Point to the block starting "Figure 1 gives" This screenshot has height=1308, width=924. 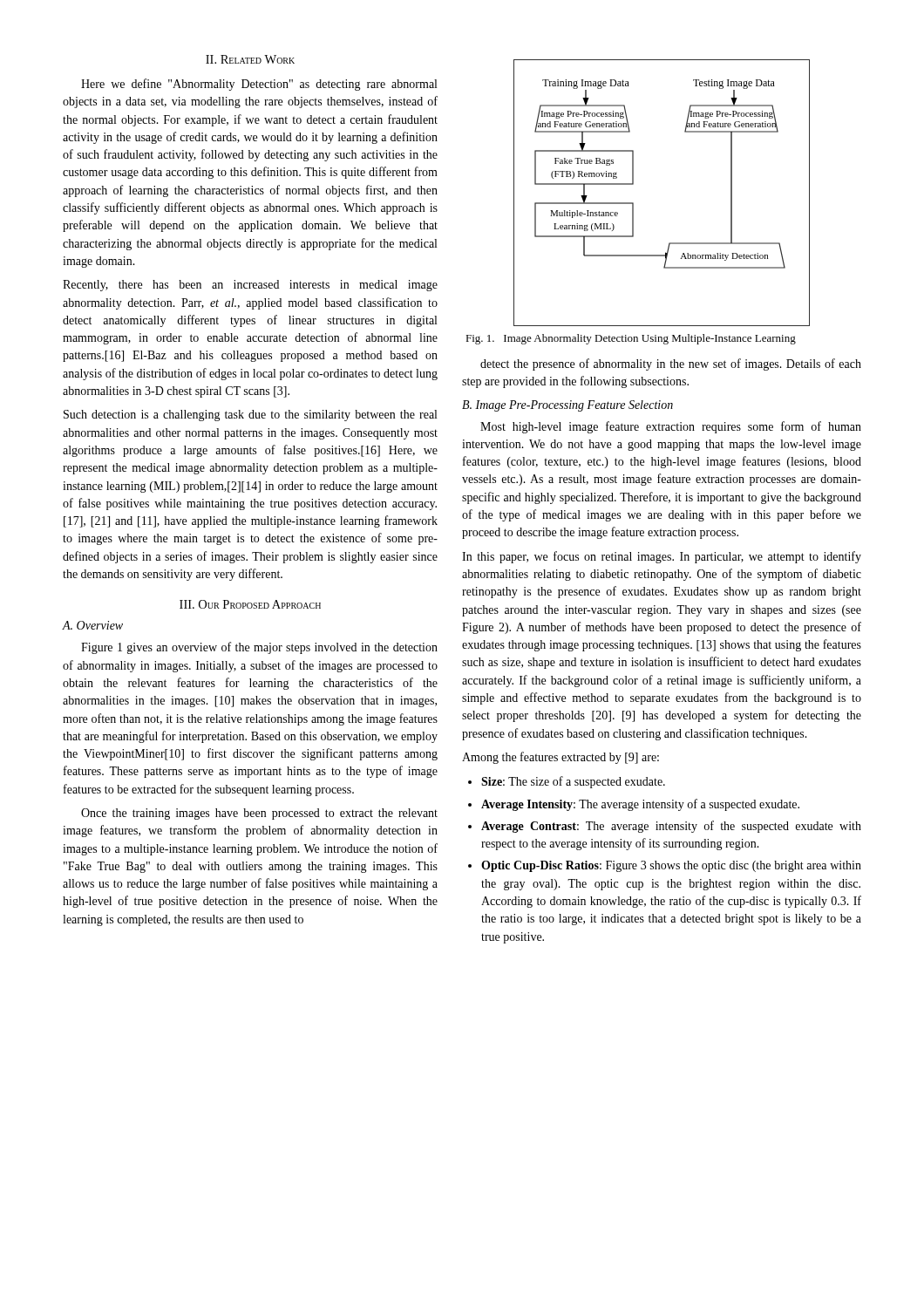pos(250,784)
